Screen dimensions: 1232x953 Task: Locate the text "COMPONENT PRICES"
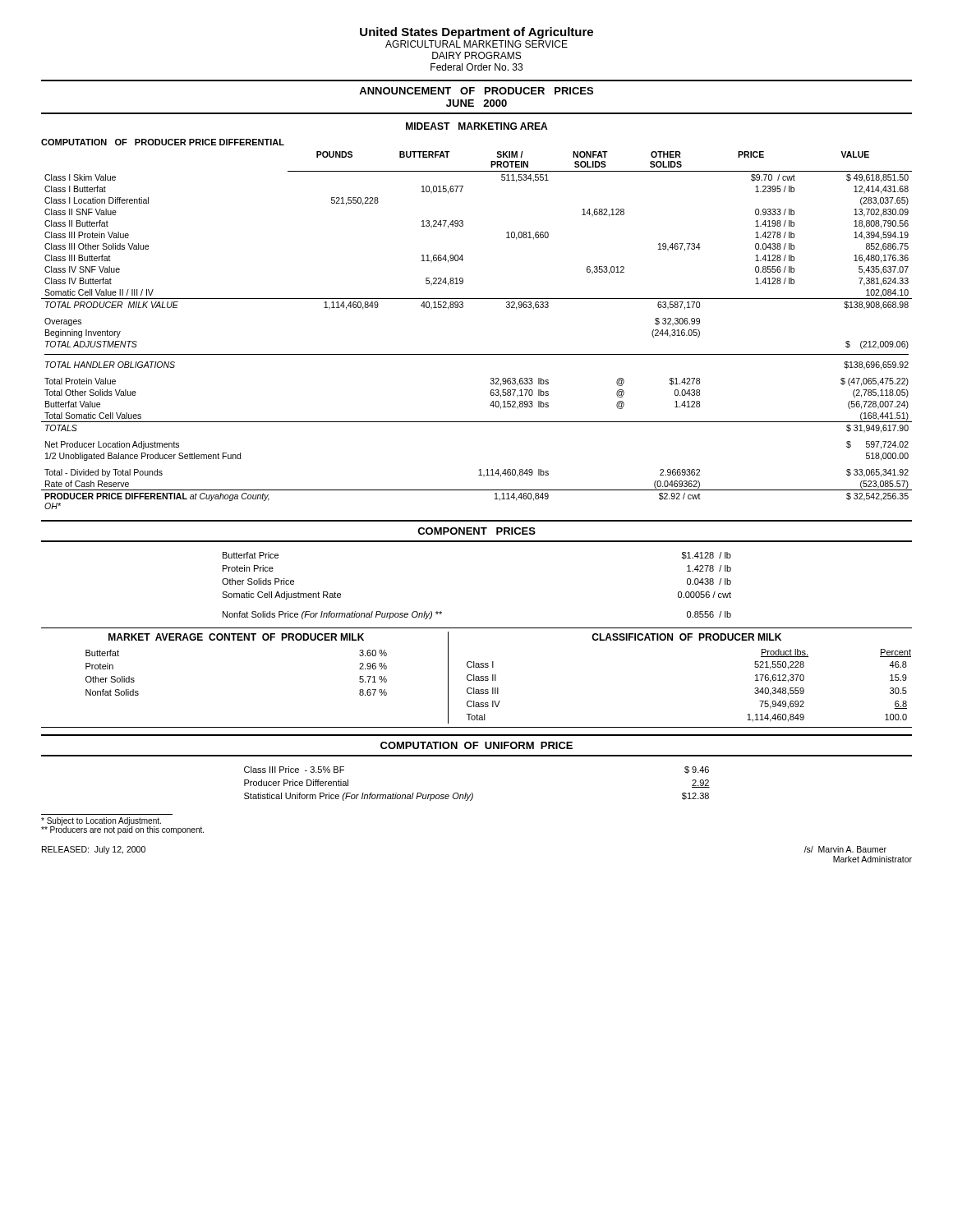[476, 531]
